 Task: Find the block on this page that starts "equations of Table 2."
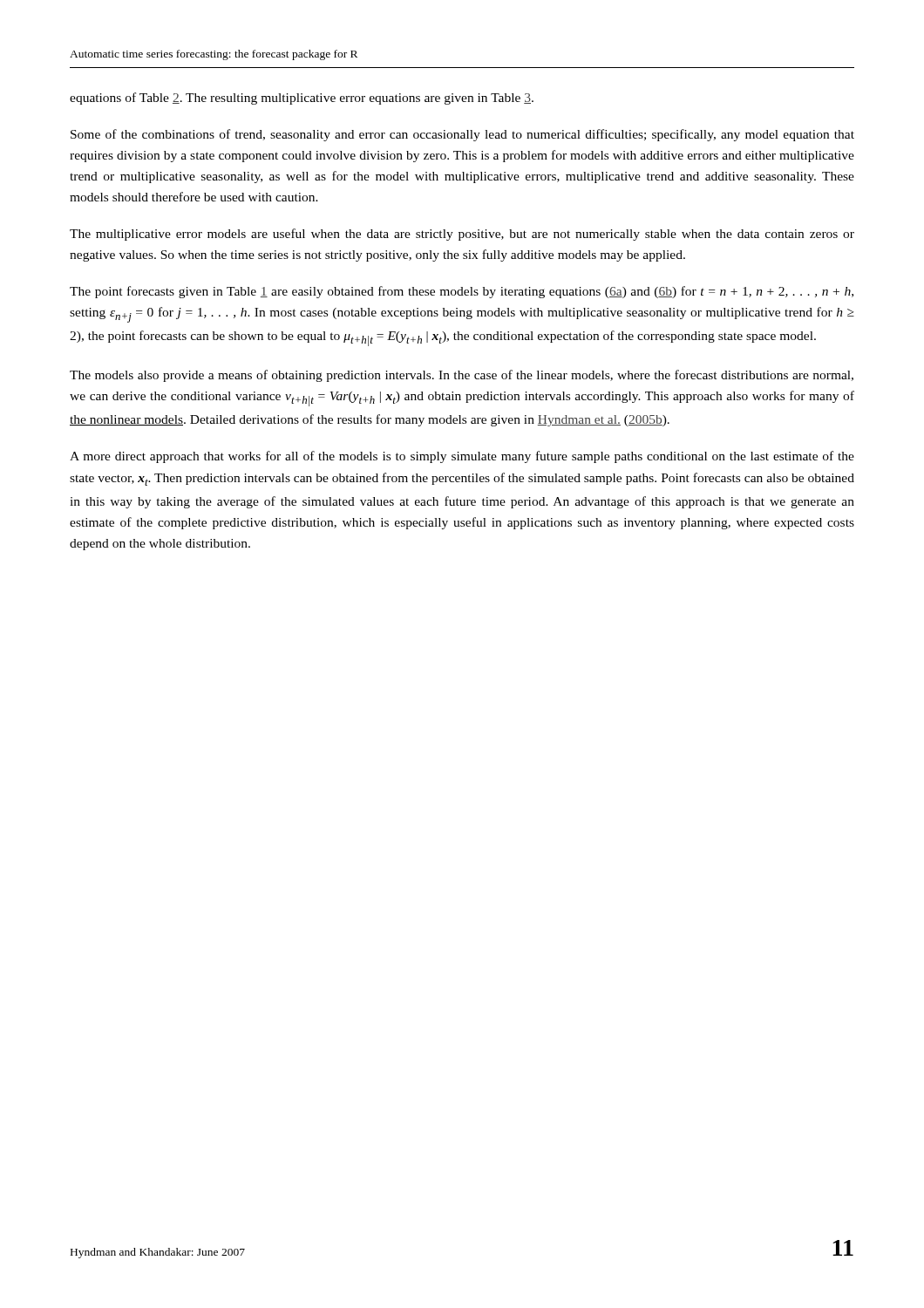(x=462, y=98)
